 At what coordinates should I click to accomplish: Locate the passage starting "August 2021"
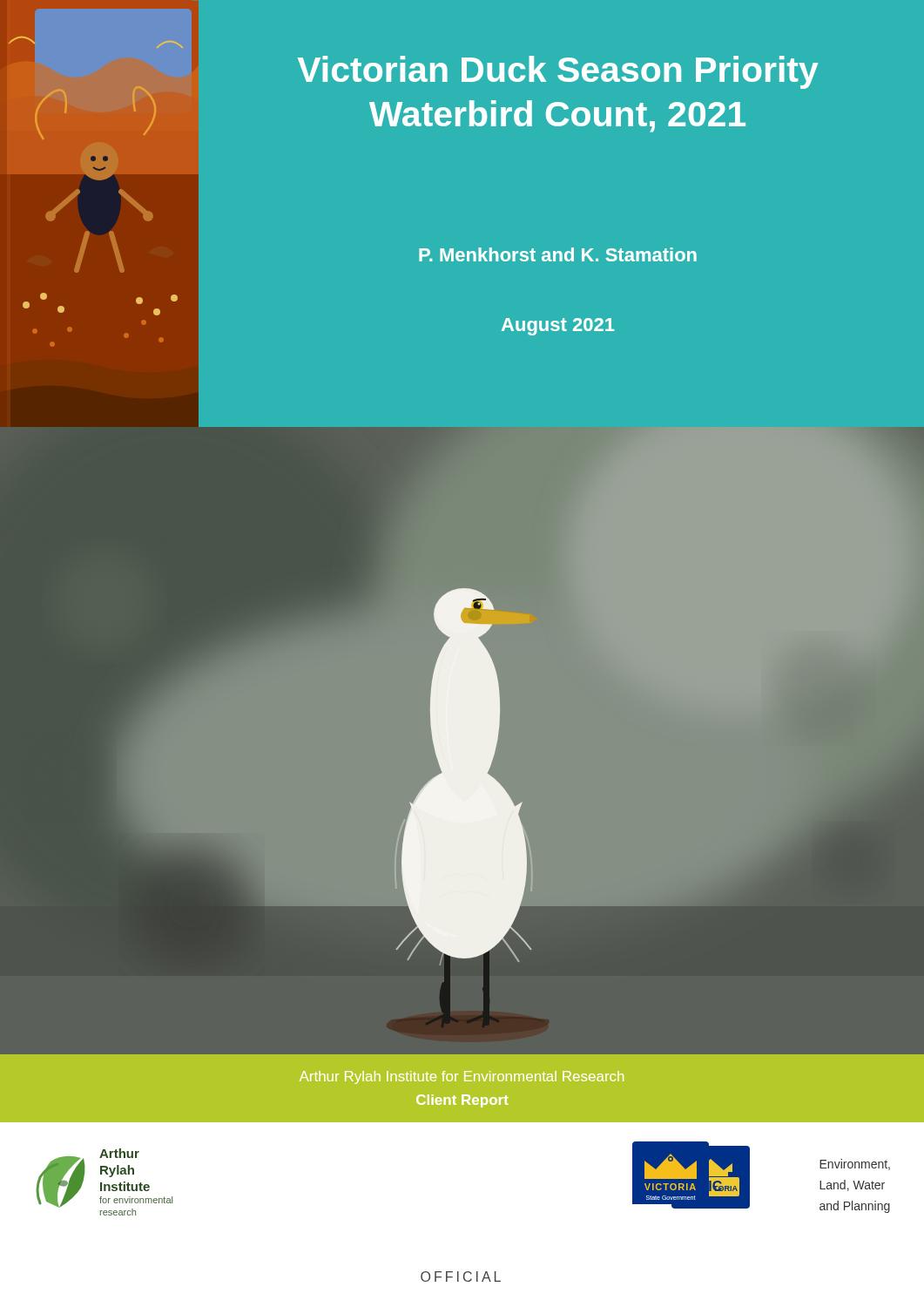[x=558, y=325]
